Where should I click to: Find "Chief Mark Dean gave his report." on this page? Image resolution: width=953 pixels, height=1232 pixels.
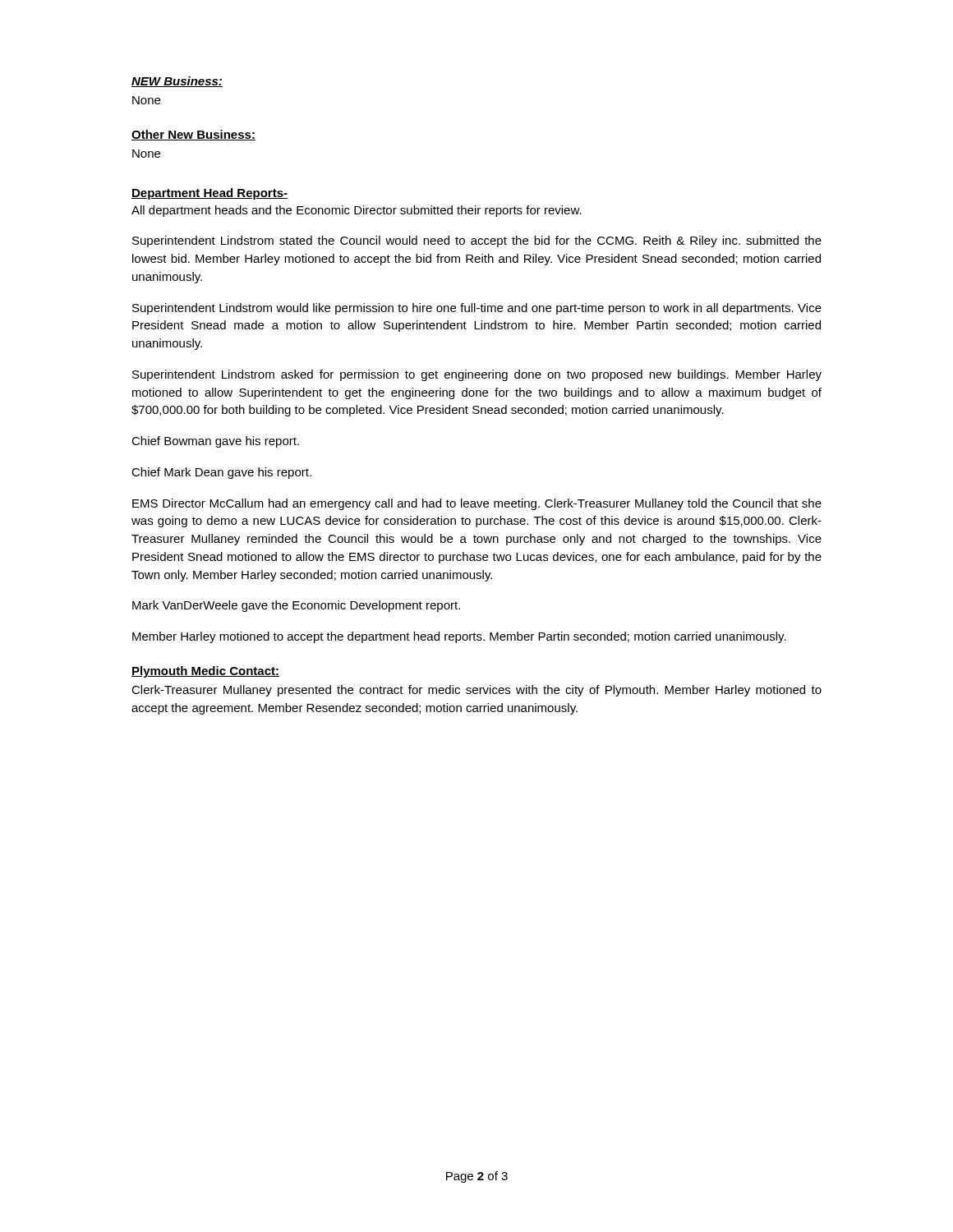point(222,472)
